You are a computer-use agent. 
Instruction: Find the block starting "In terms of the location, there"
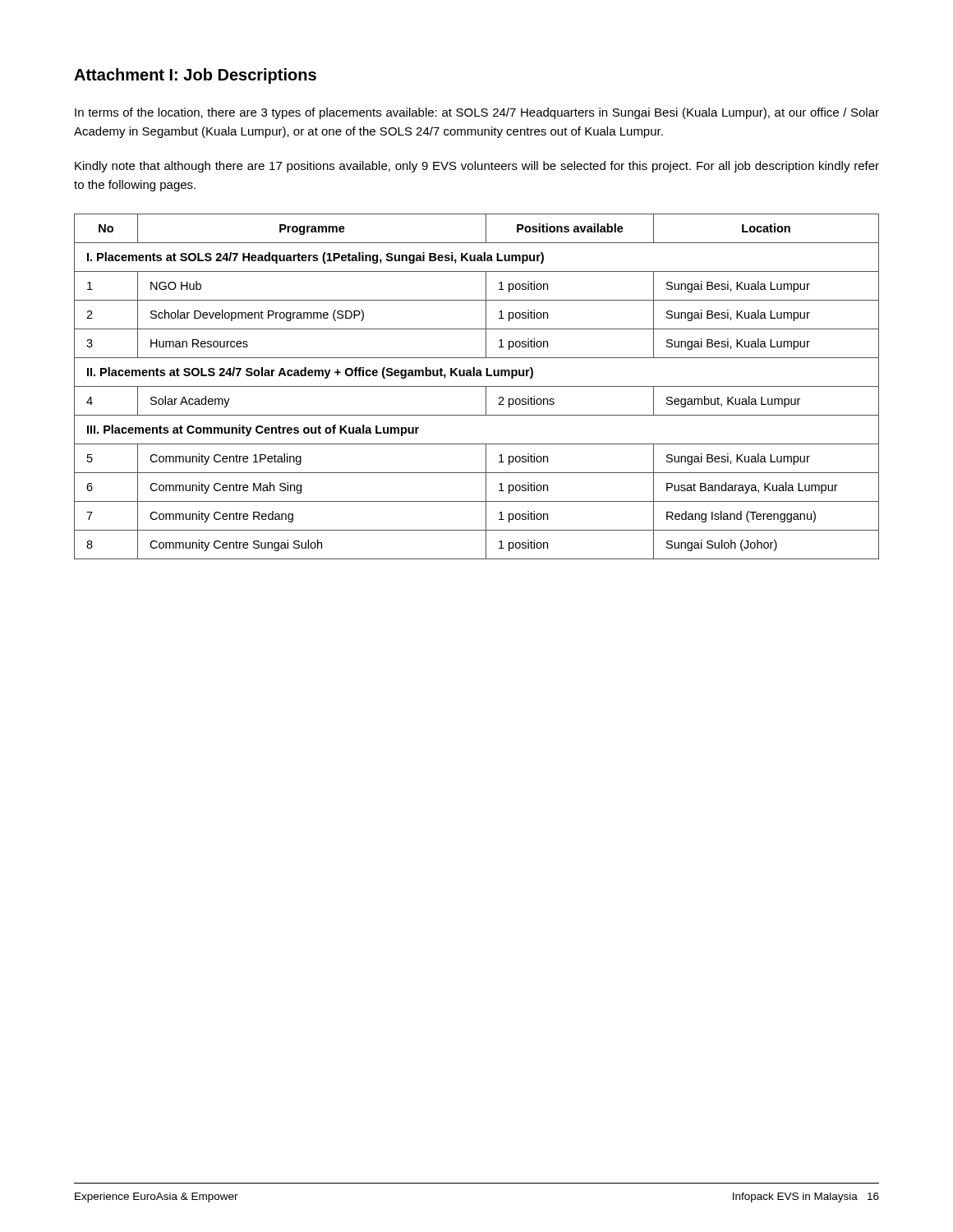476,122
